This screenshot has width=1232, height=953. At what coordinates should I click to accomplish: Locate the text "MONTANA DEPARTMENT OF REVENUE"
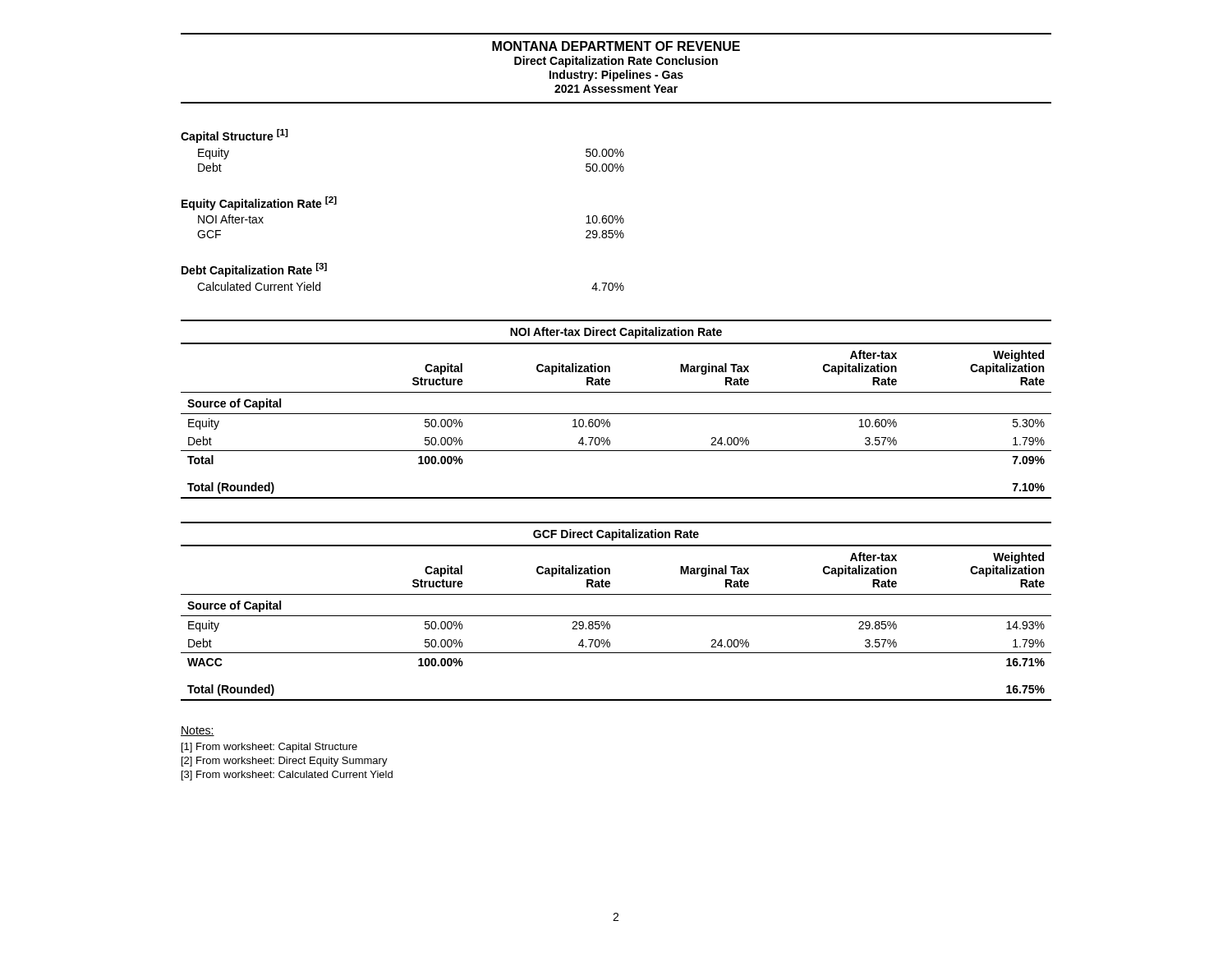coord(616,47)
